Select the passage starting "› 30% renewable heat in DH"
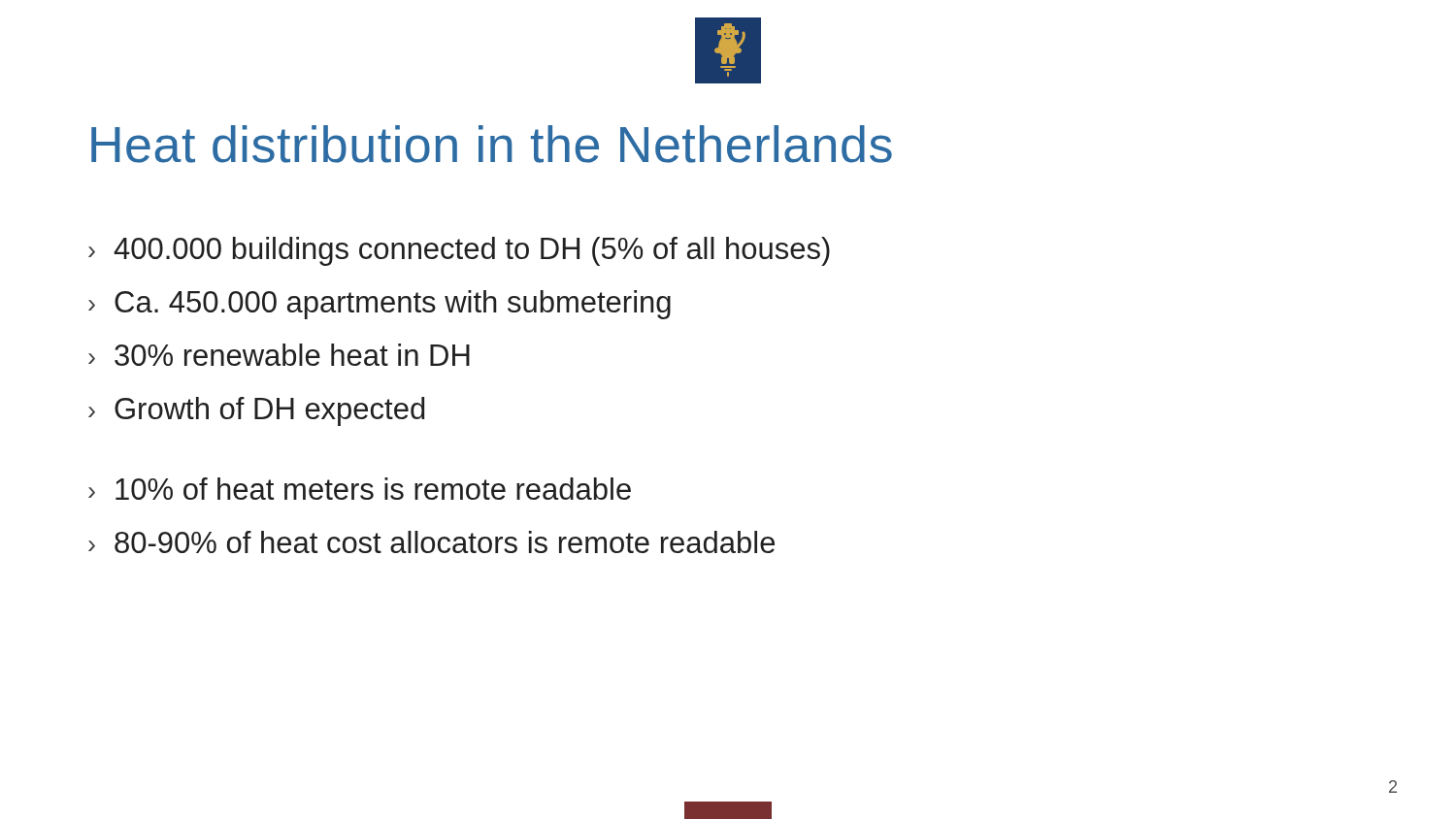Screen dimensions: 819x1456 tap(279, 356)
